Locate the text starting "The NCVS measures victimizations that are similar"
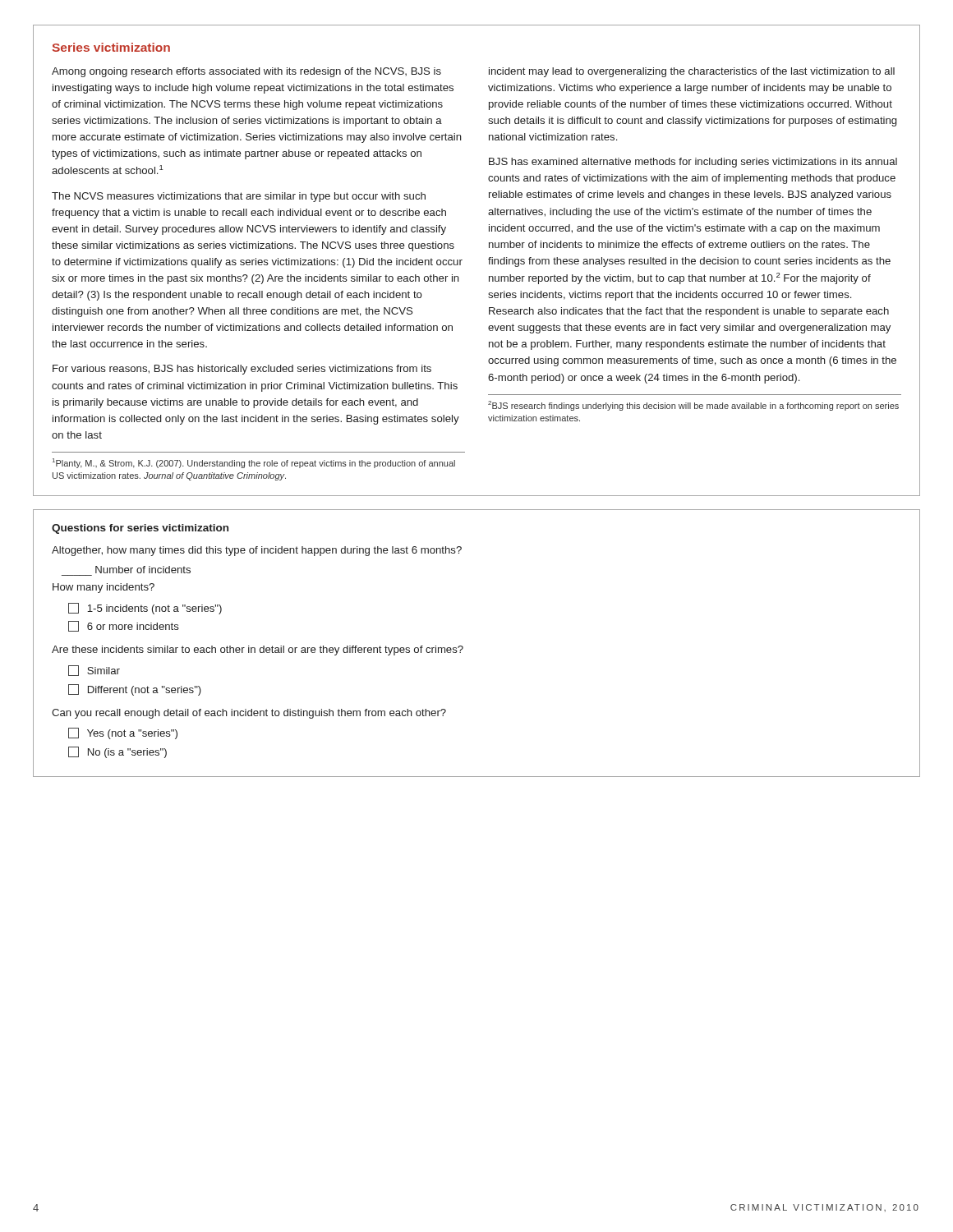The image size is (953, 1232). click(258, 270)
